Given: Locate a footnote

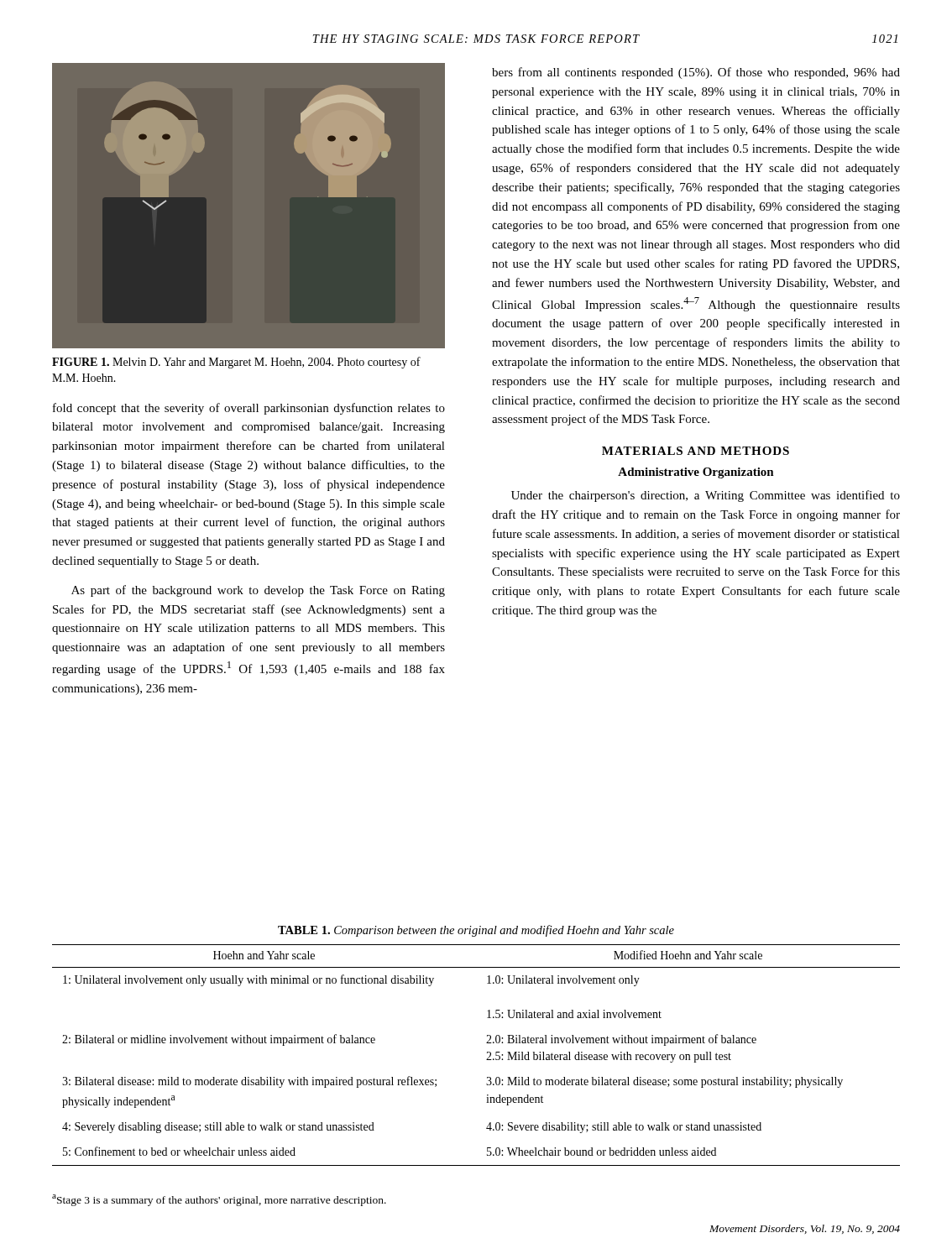Looking at the screenshot, I should click(219, 1198).
